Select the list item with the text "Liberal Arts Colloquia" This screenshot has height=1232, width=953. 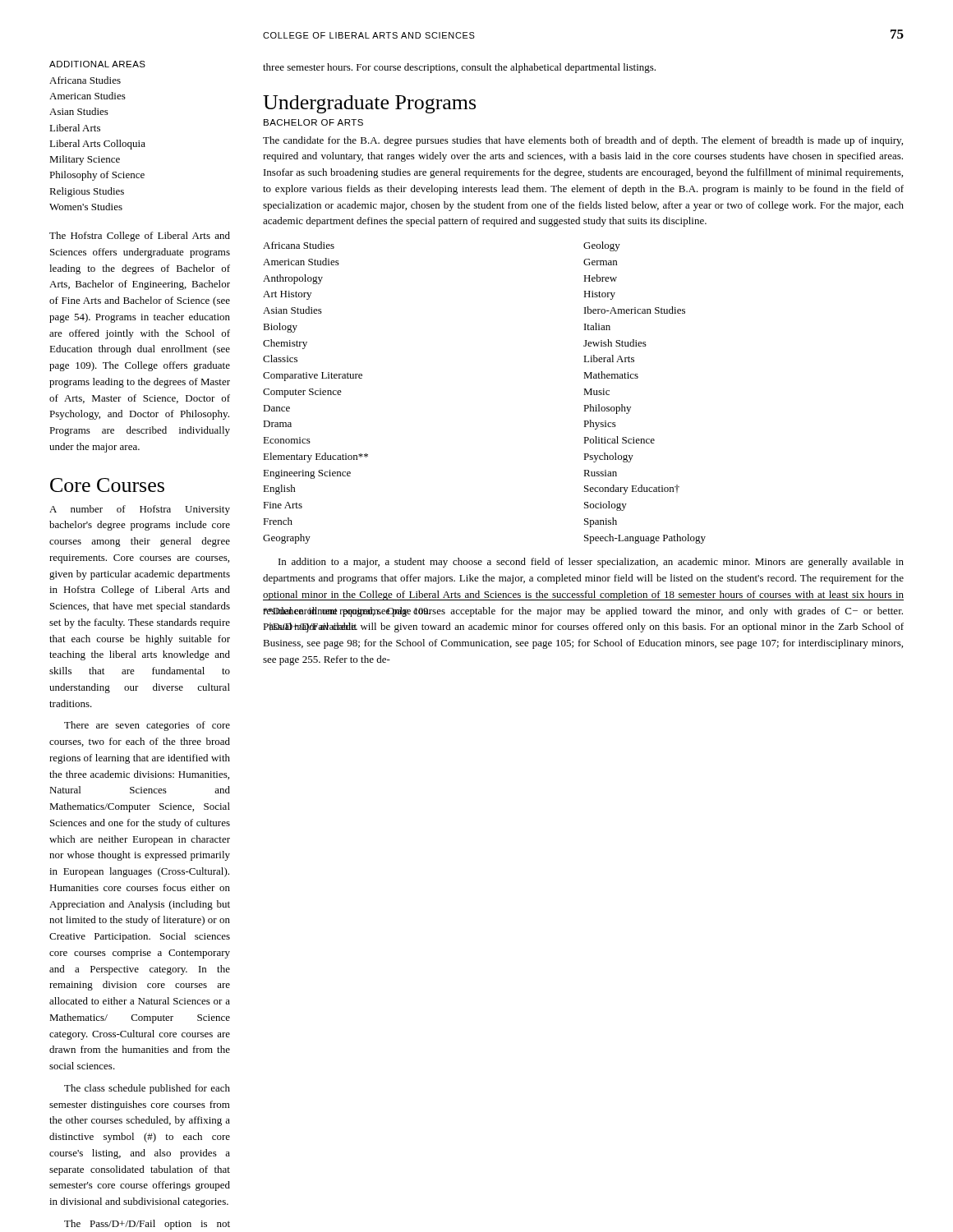[x=97, y=143]
